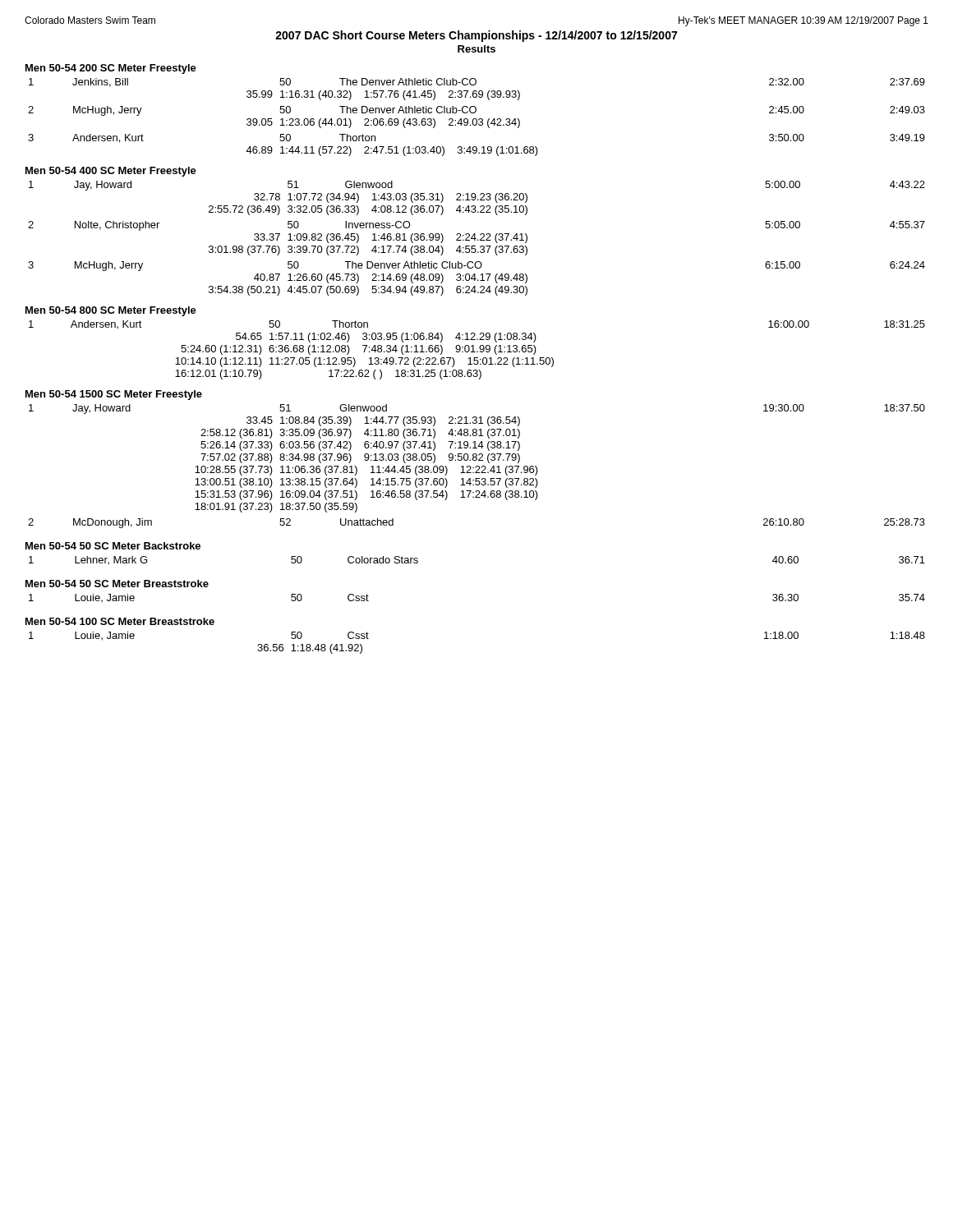Screen dimensions: 1232x953
Task: Locate the table with the text "1:18.48 (41.92)"
Action: point(476,642)
